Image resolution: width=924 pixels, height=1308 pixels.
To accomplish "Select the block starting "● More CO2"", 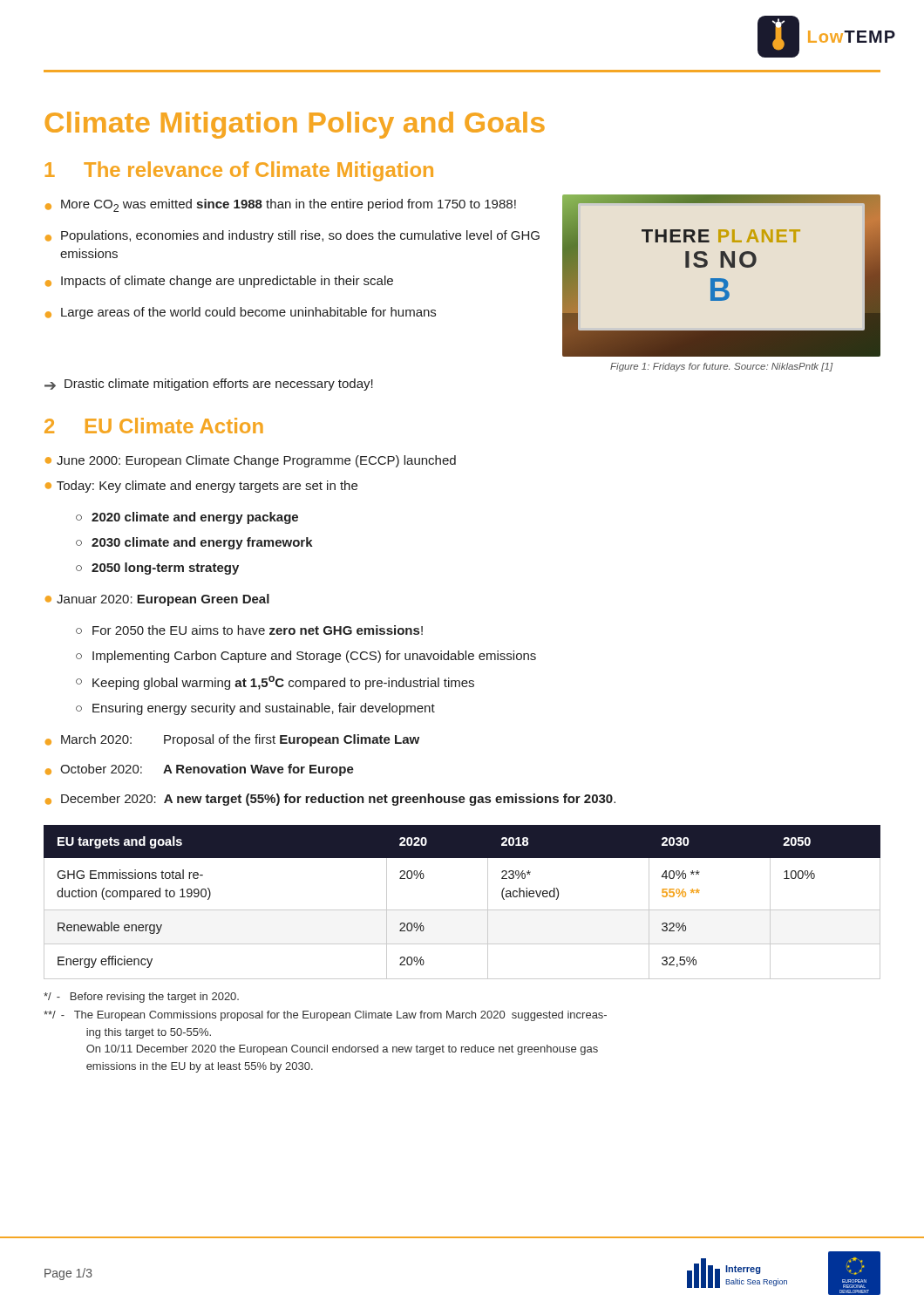I will (293, 206).
